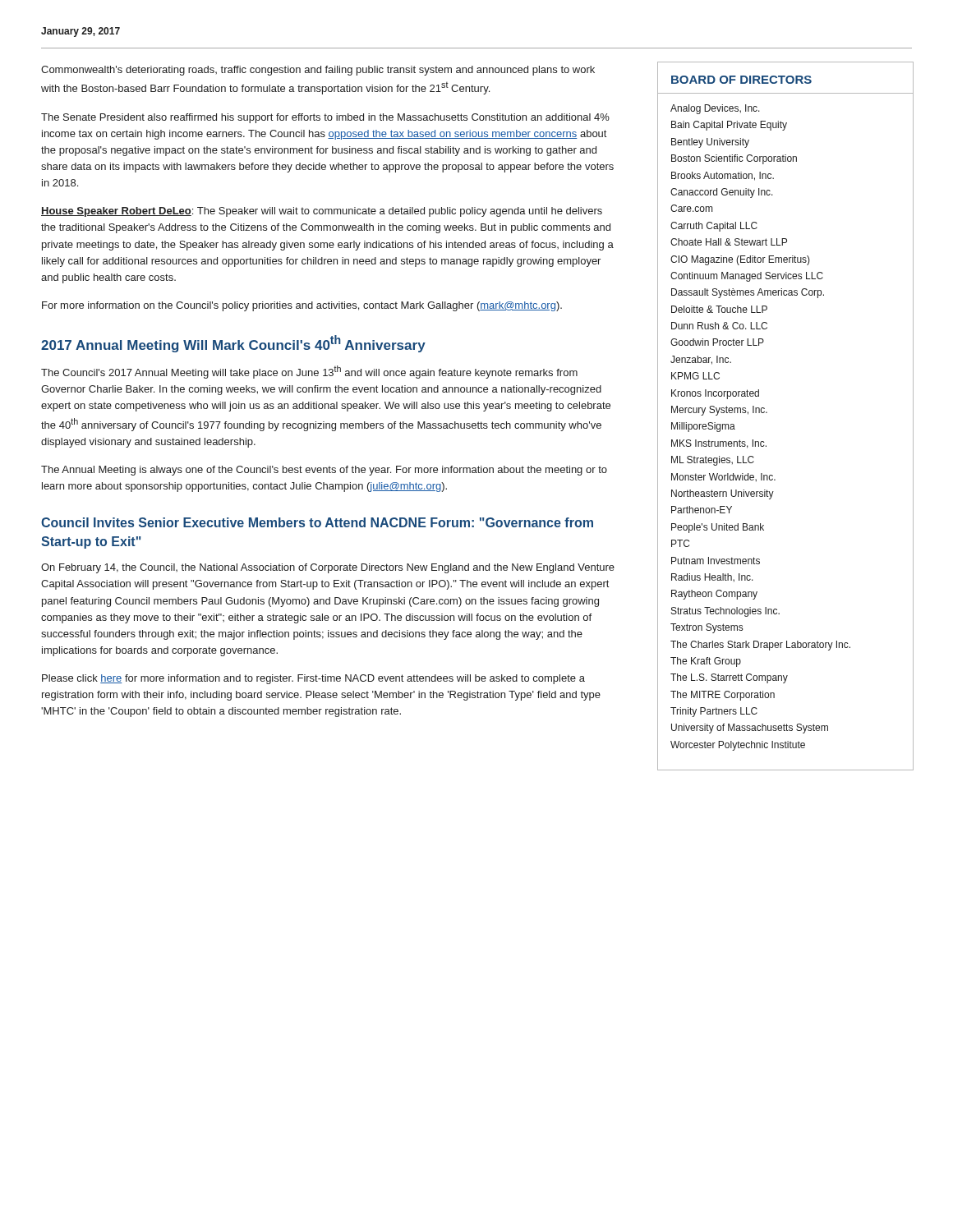Find the region starting "On February 14, the Council,"
Viewport: 953px width, 1232px height.
(x=328, y=609)
